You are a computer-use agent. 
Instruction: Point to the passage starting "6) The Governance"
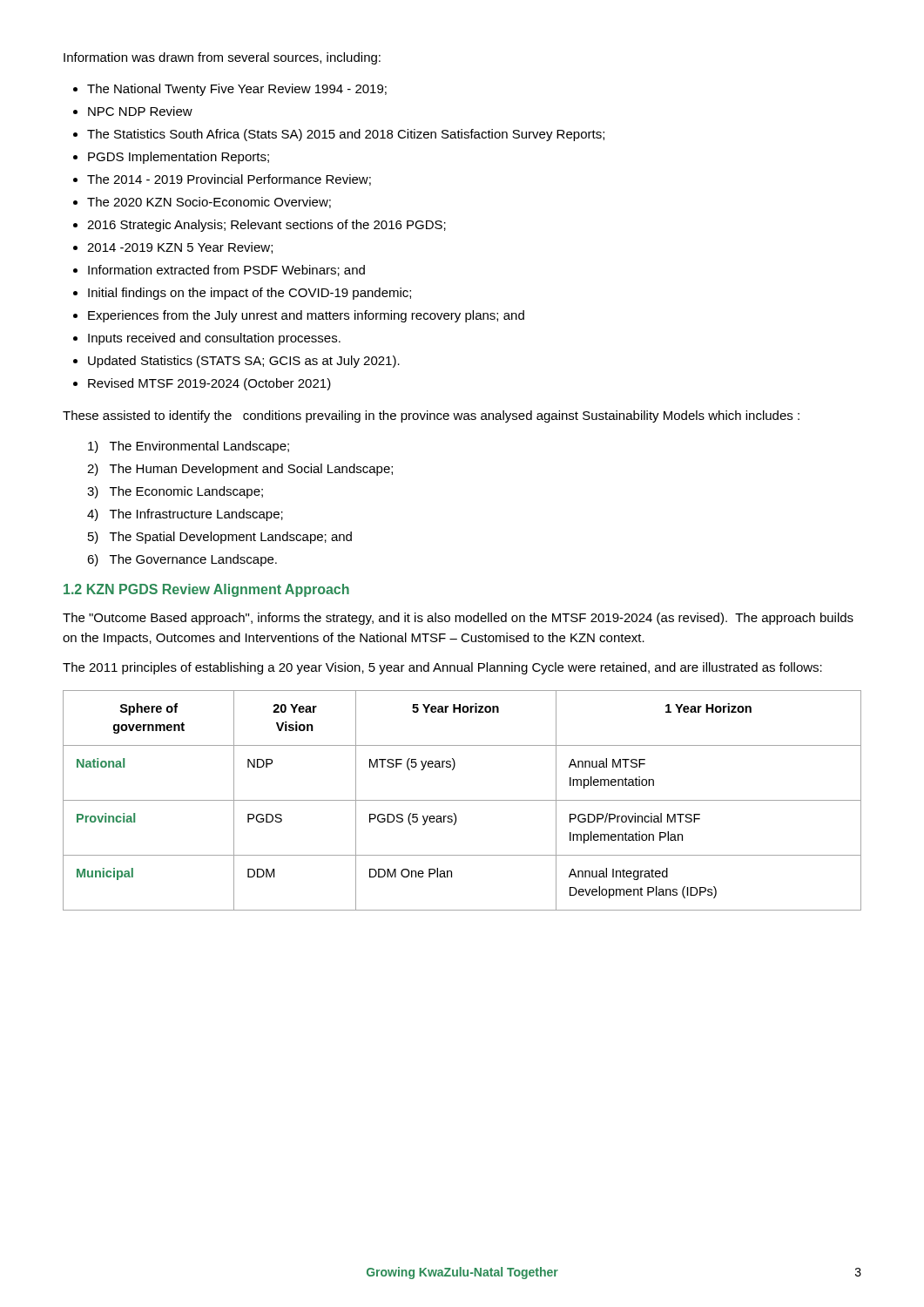tap(182, 559)
